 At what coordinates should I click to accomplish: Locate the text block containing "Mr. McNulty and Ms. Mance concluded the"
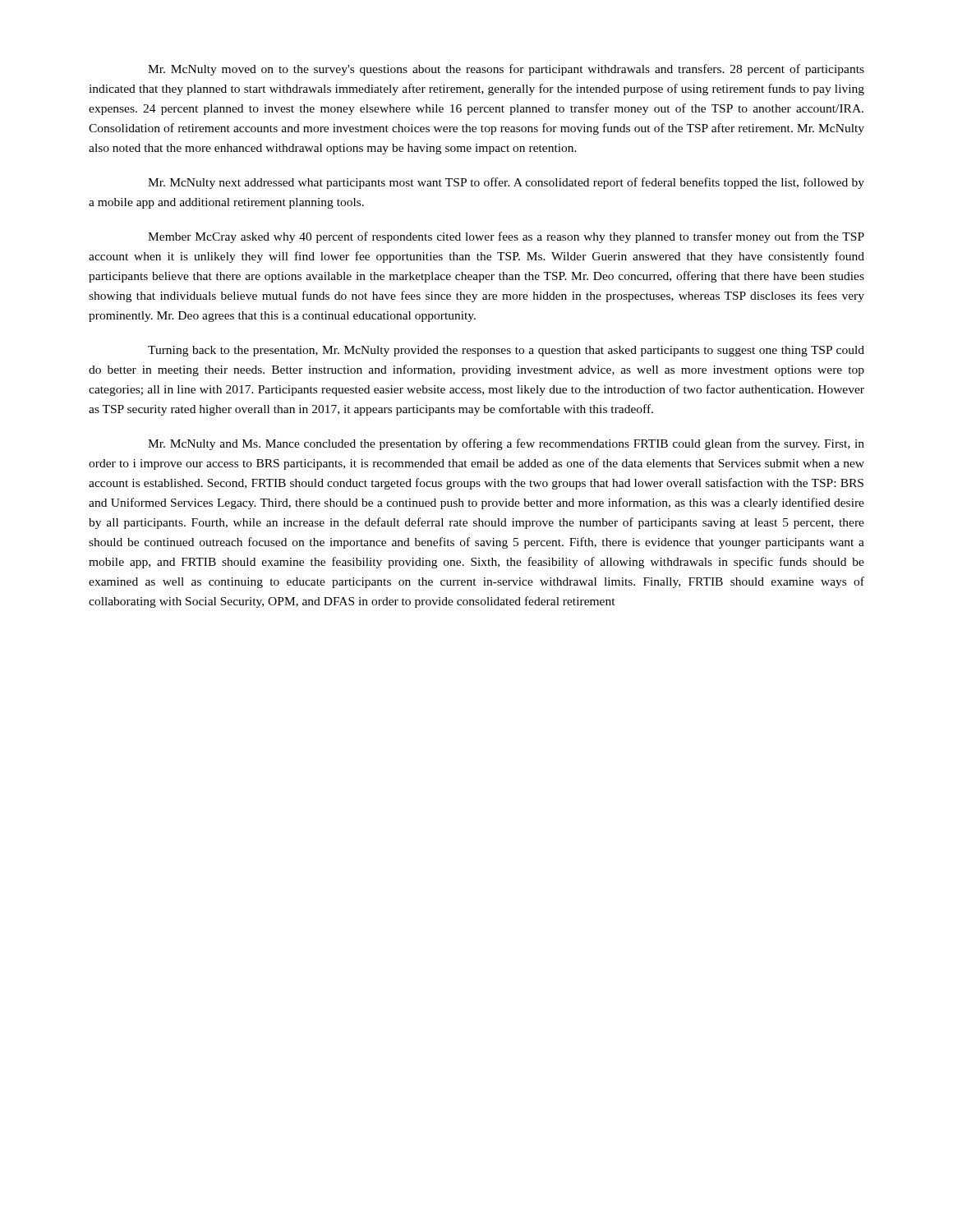[476, 522]
